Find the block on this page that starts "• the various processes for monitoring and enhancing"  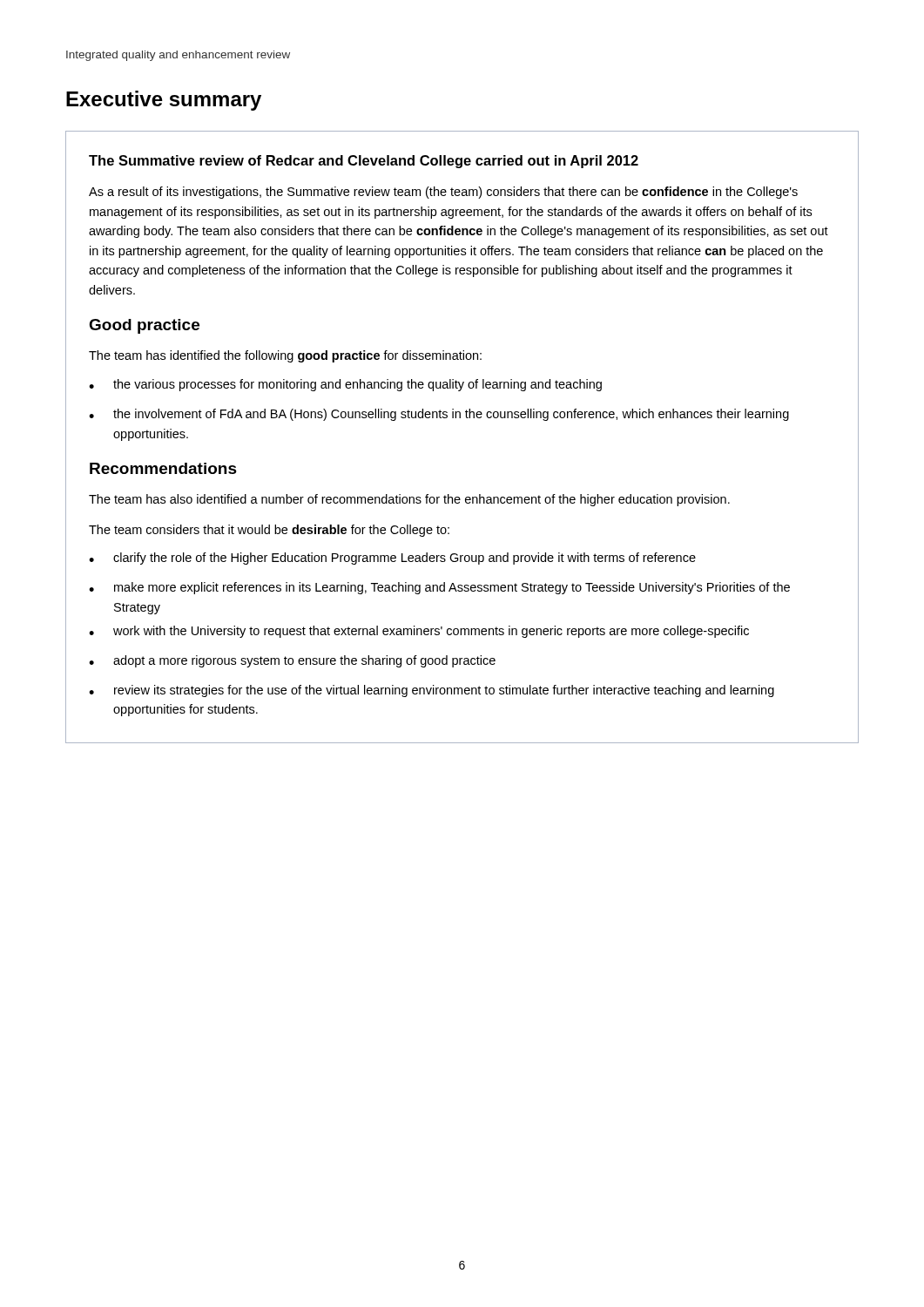pyautogui.click(x=462, y=387)
